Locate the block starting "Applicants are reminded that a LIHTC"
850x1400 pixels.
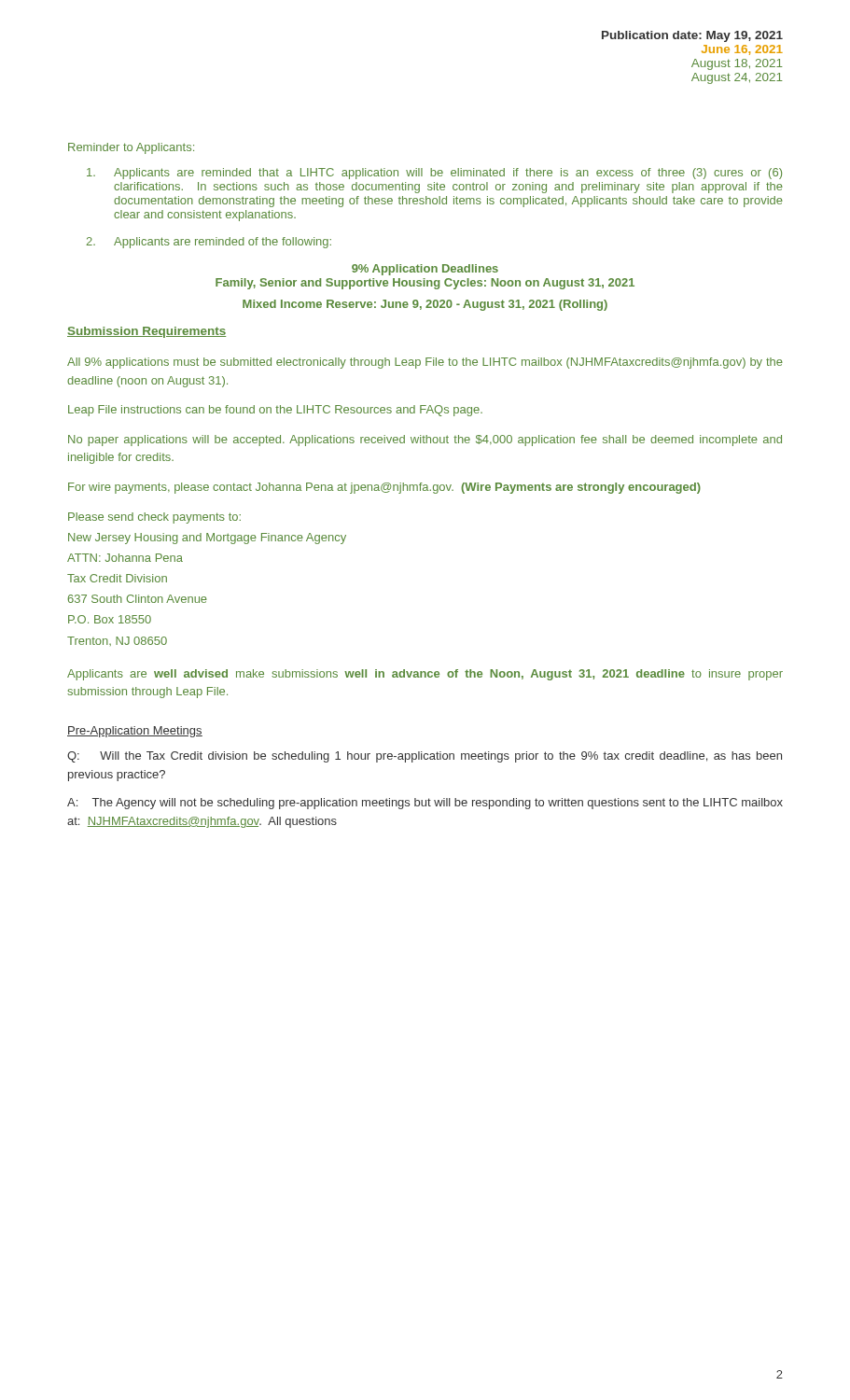[425, 193]
